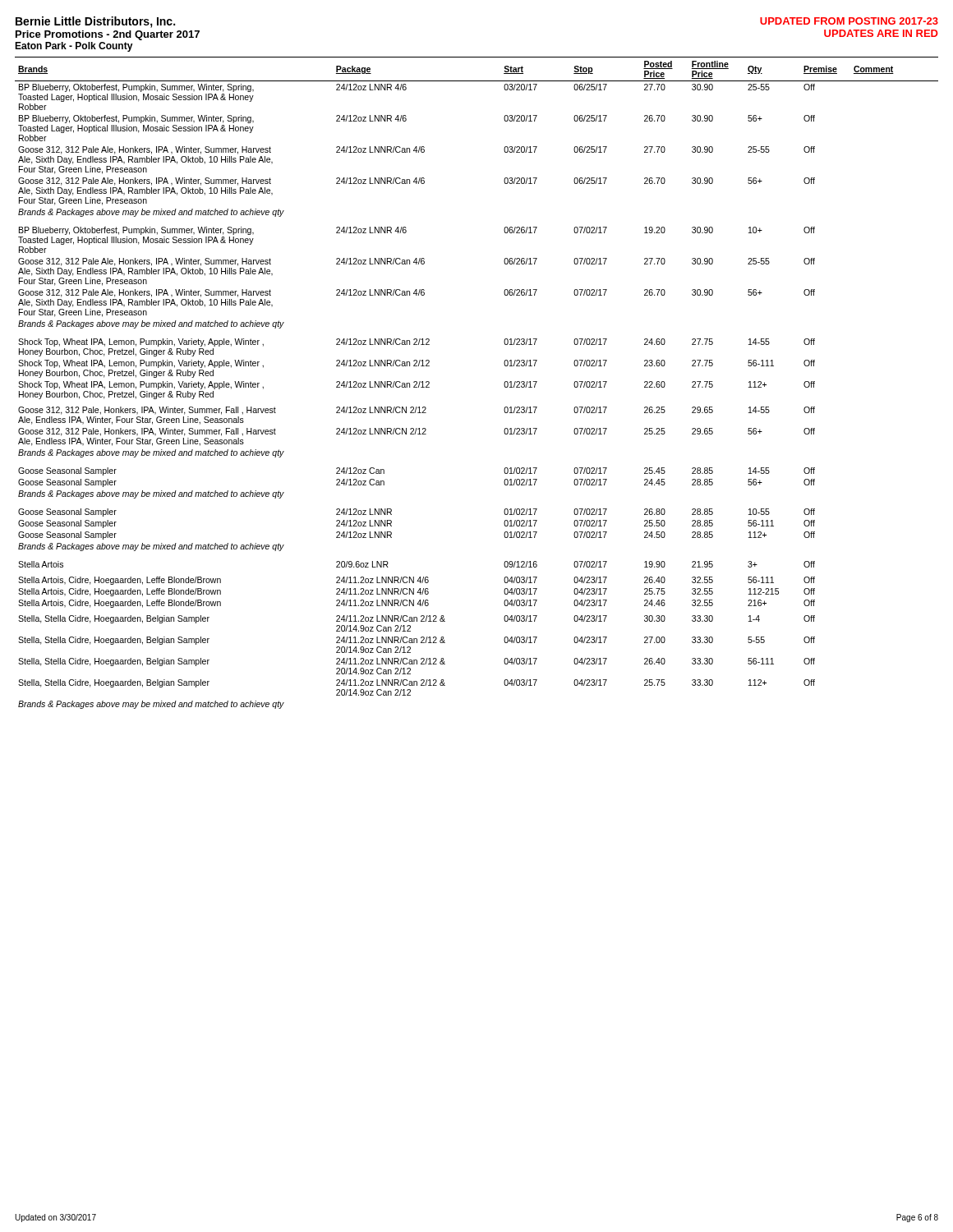The height and width of the screenshot is (1232, 953).
Task: Find the section header that says "UPDATES ARE IN RED"
Action: coord(881,33)
